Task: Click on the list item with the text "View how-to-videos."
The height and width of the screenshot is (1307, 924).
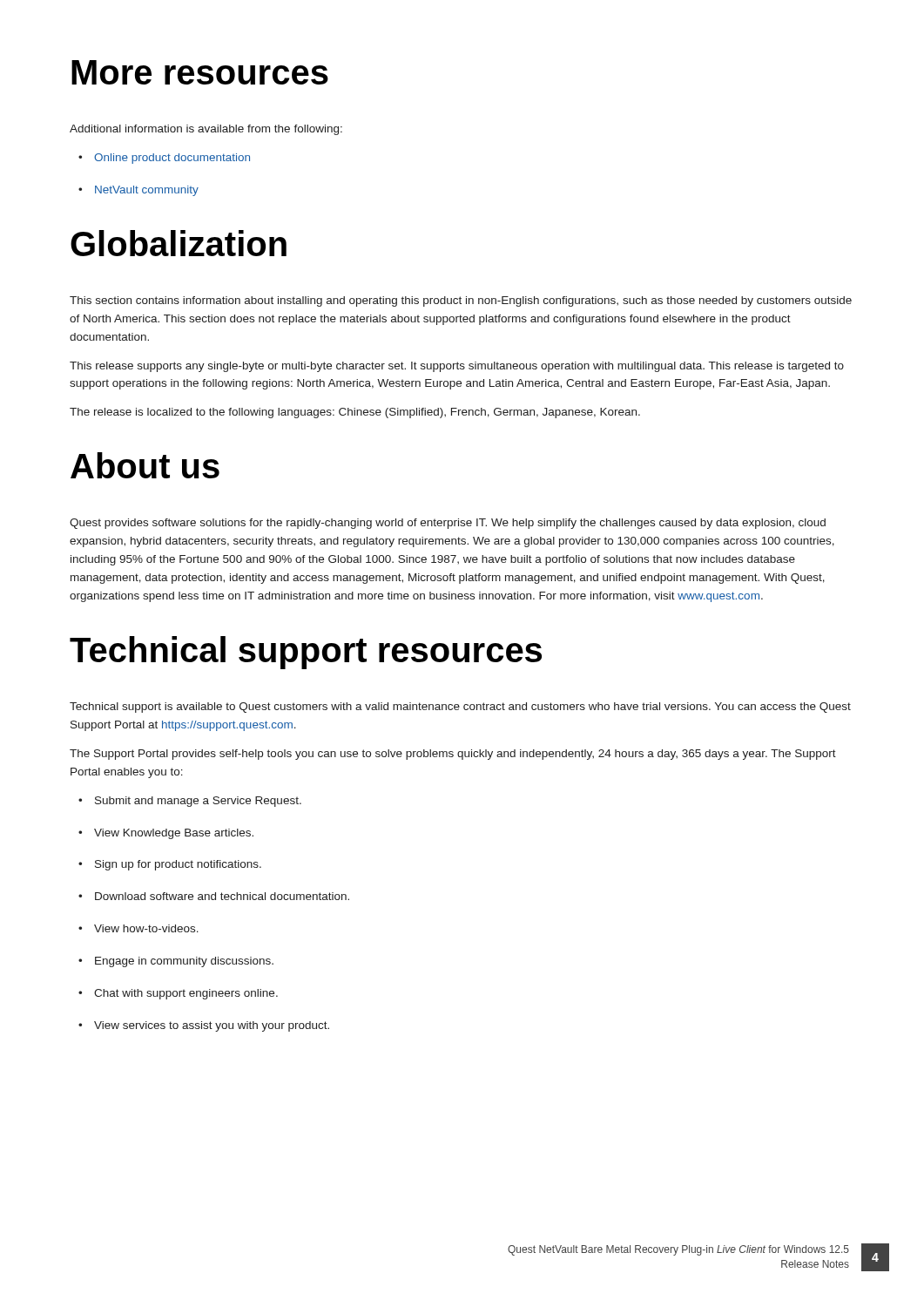Action: click(138, 928)
